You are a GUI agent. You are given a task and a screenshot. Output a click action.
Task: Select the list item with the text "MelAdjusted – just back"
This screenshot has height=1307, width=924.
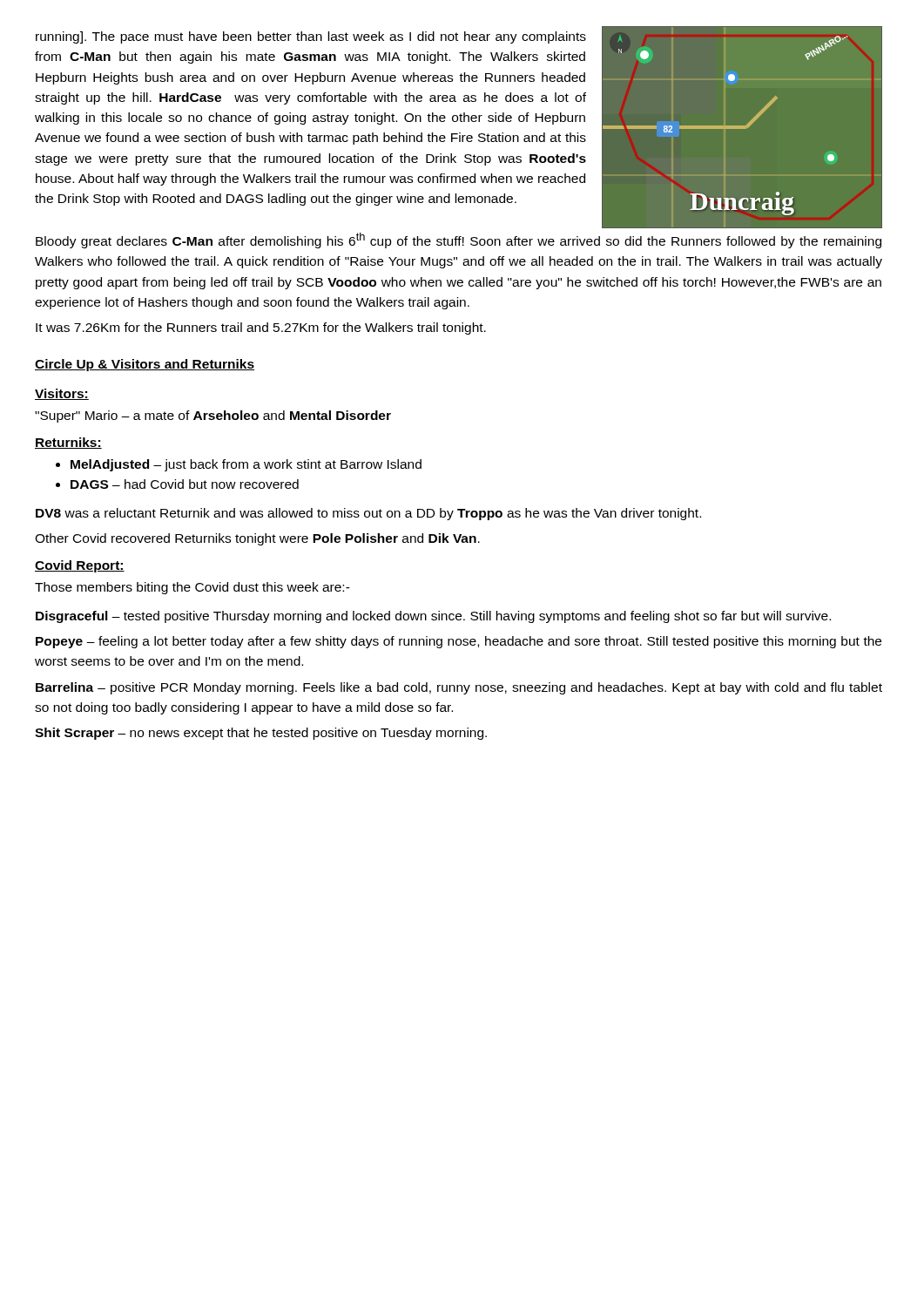(x=246, y=464)
